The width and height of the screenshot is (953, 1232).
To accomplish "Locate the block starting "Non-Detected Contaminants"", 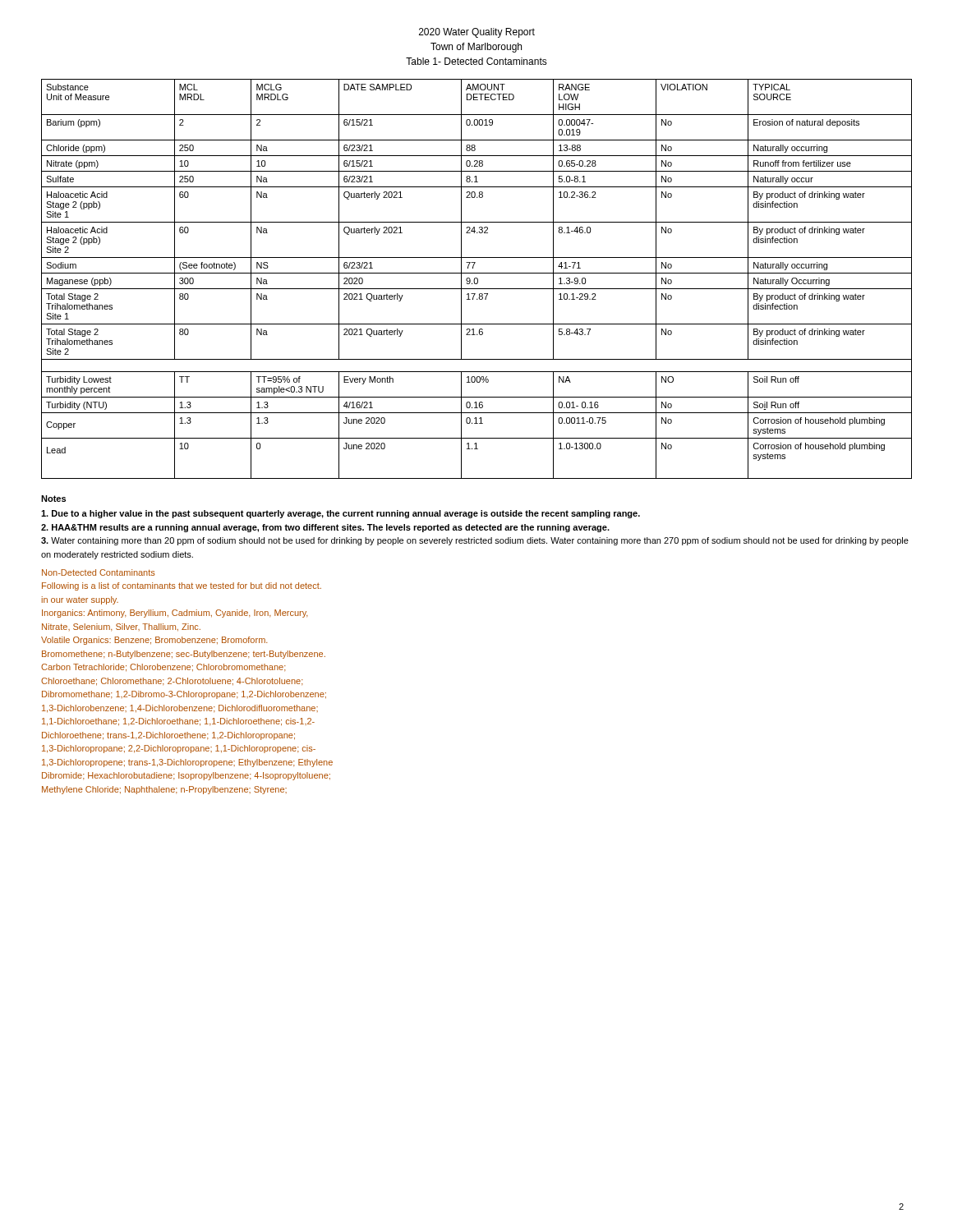I will 98,573.
